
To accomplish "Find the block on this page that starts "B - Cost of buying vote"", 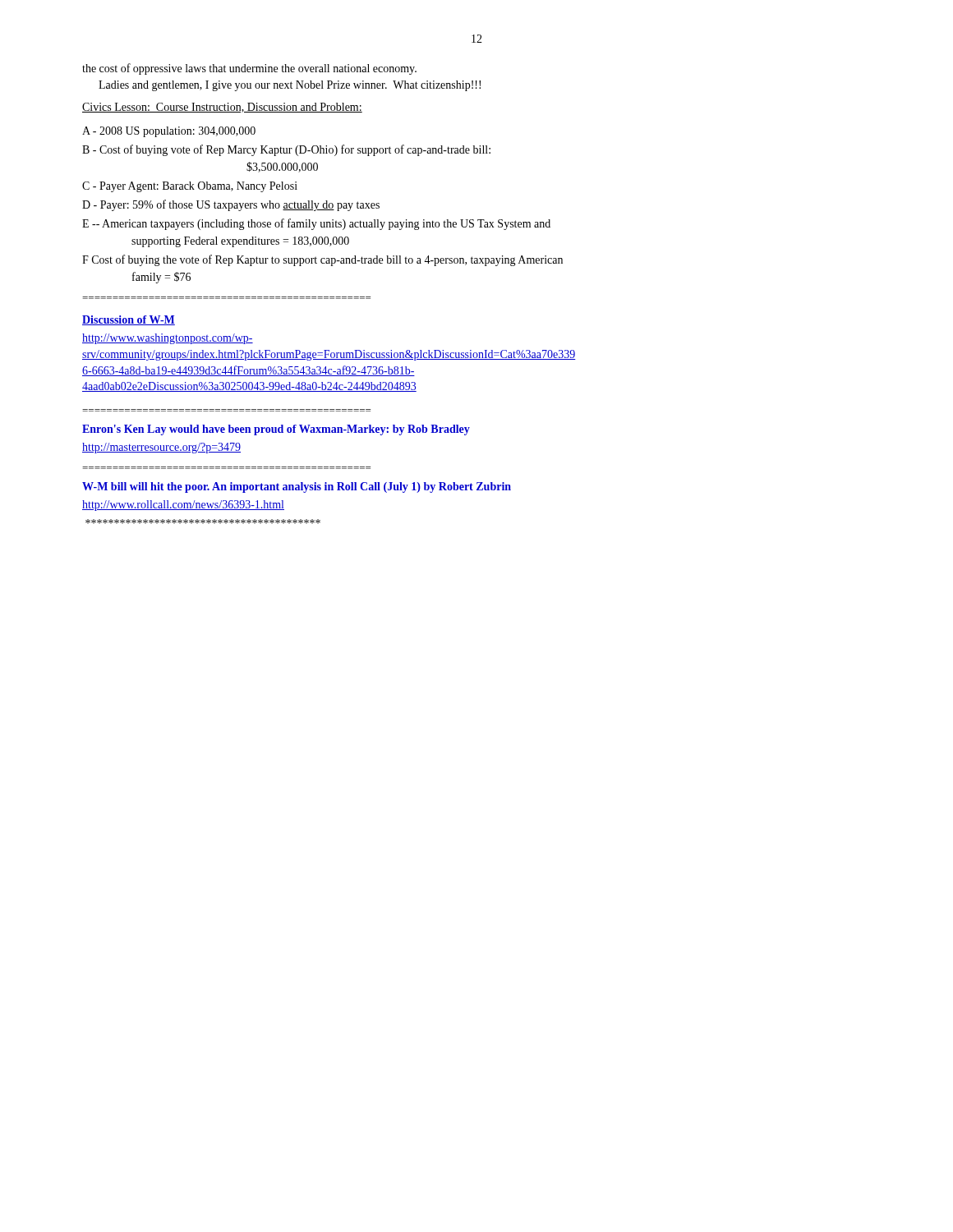I will pos(287,159).
